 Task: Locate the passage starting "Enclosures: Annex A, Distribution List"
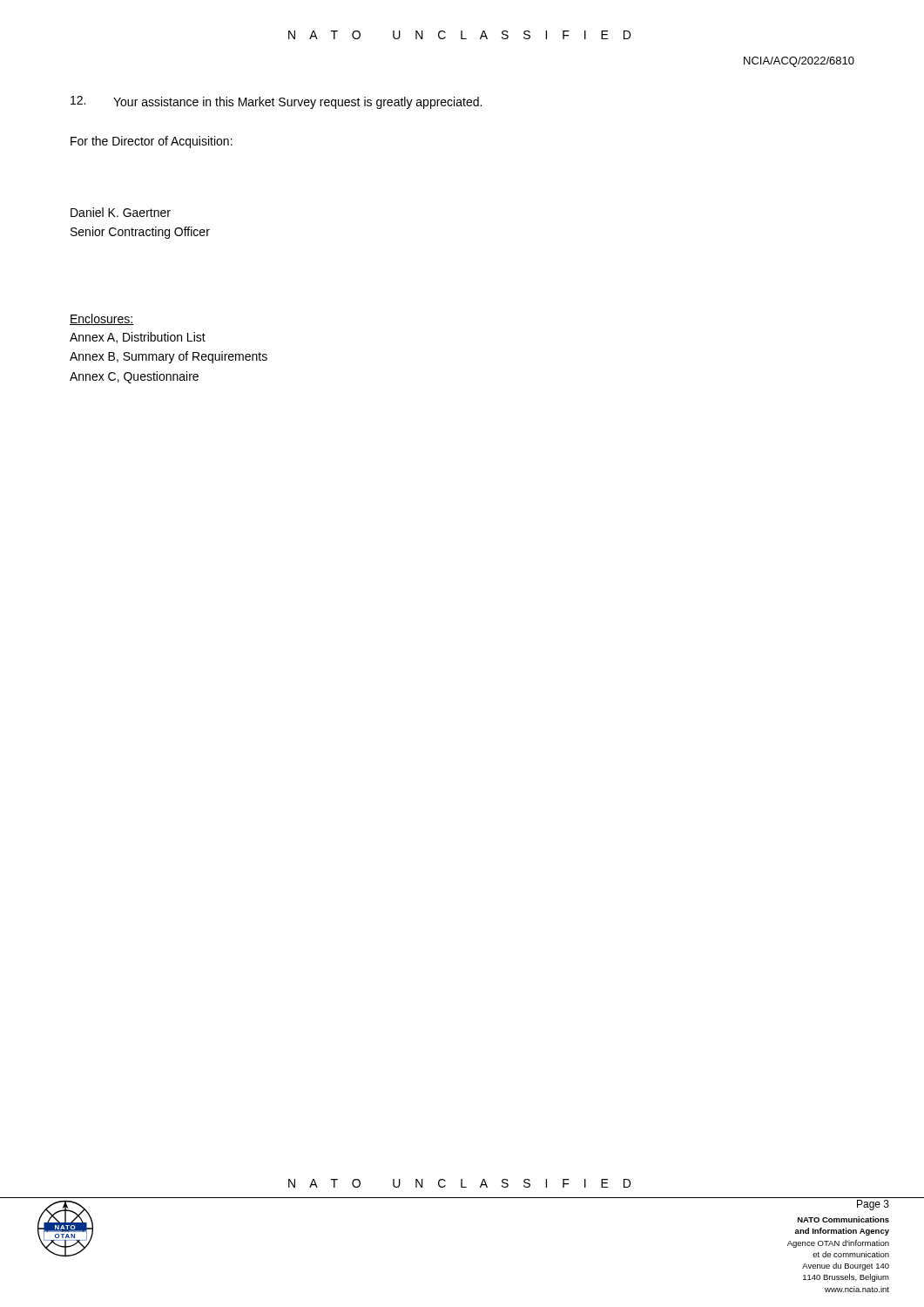[x=102, y=319]
